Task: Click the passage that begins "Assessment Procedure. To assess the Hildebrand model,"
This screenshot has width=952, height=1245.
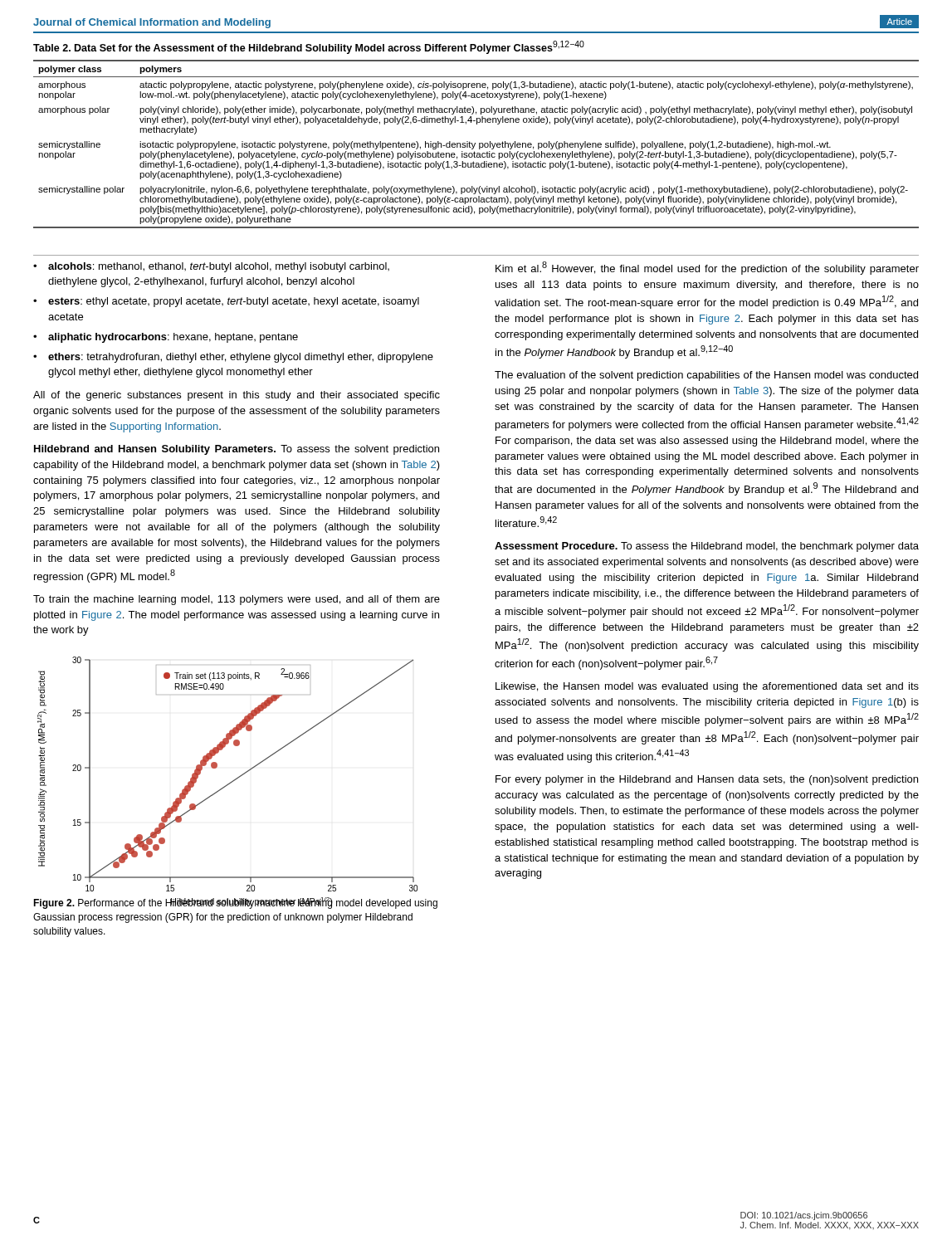Action: click(707, 605)
